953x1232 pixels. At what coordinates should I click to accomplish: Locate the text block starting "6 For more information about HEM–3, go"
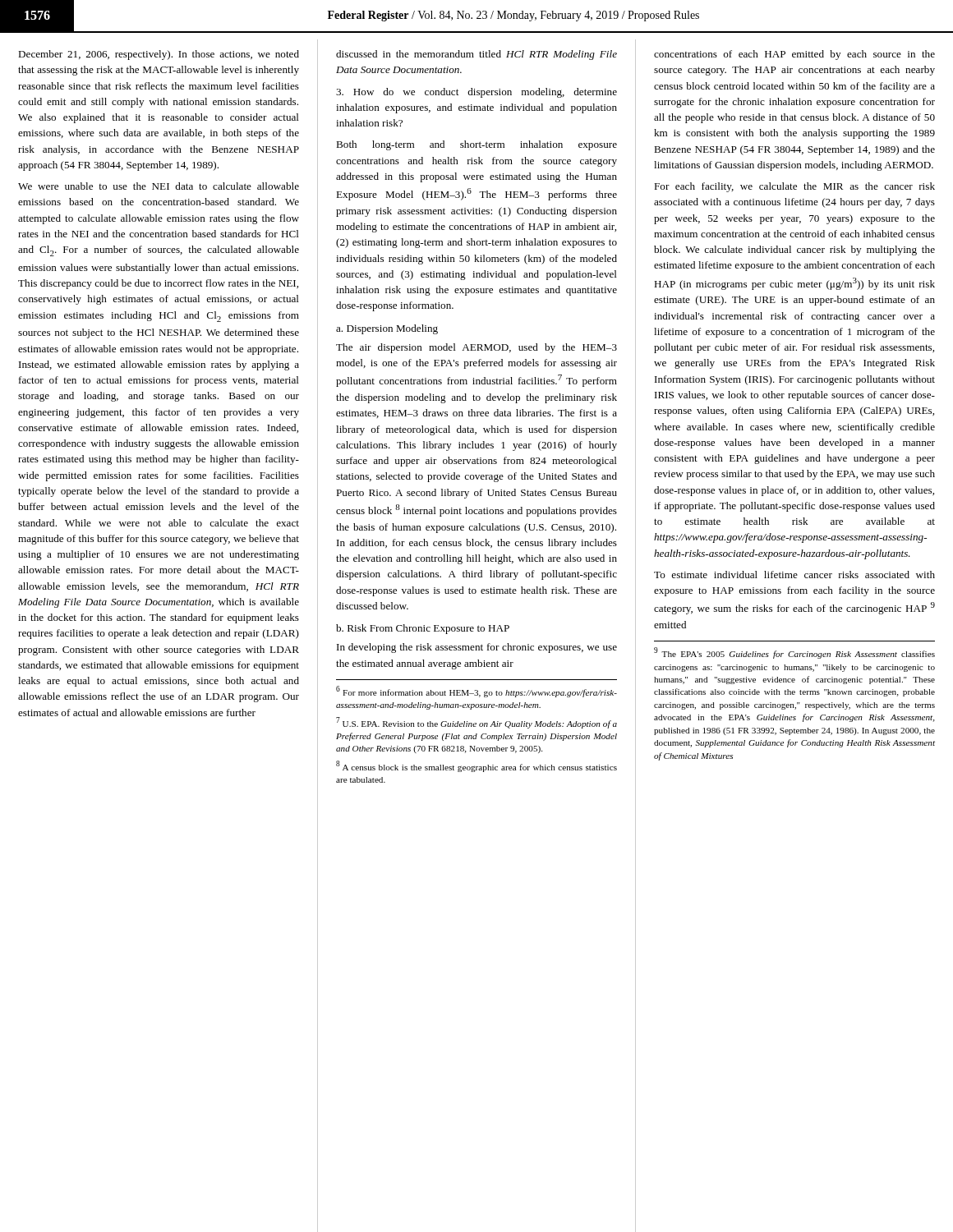(476, 735)
